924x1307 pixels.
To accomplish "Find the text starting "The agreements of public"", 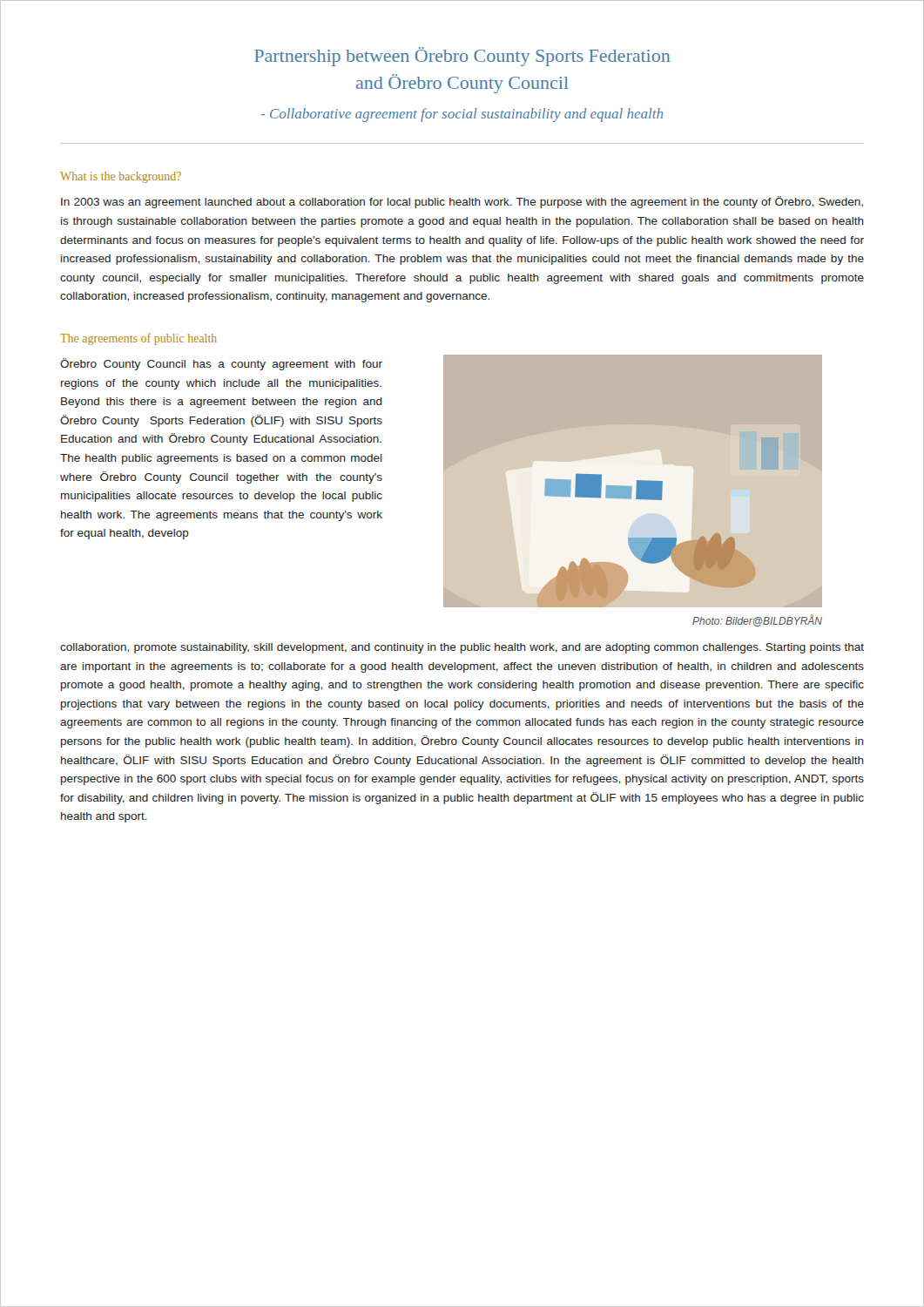I will [x=138, y=339].
